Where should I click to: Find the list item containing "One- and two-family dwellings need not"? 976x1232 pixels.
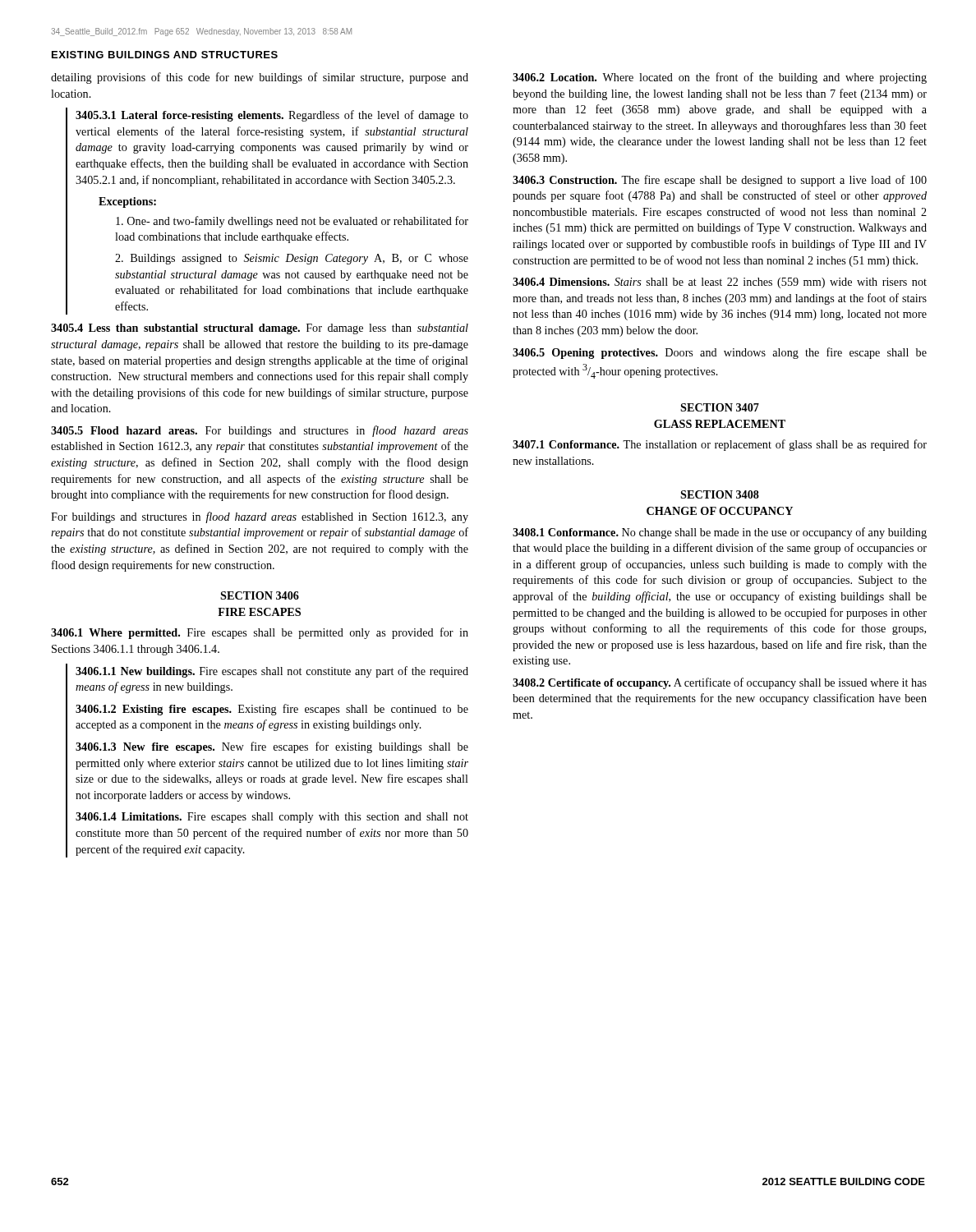click(x=292, y=229)
